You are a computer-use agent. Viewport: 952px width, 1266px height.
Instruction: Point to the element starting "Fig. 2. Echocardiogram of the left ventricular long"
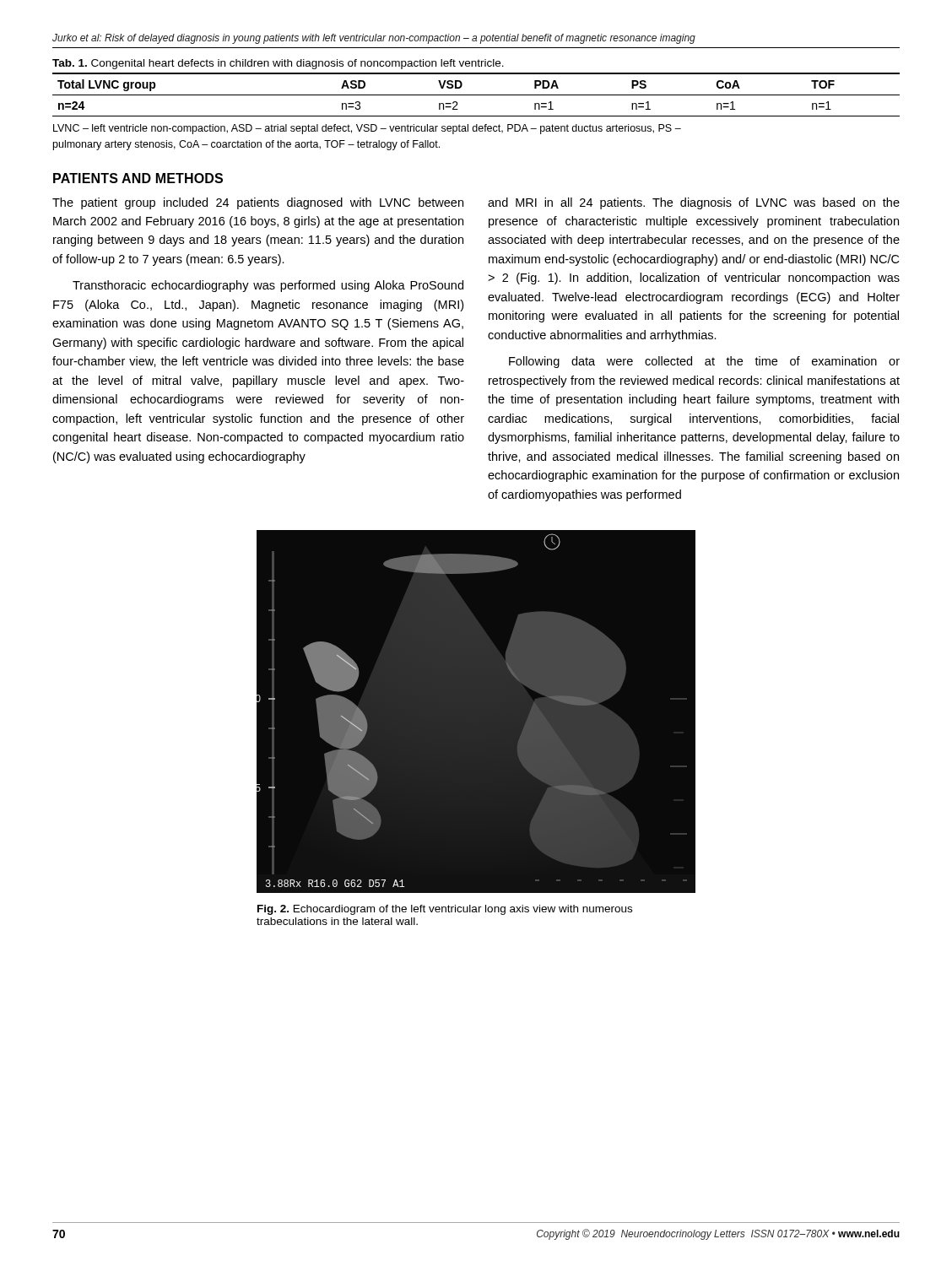(445, 915)
